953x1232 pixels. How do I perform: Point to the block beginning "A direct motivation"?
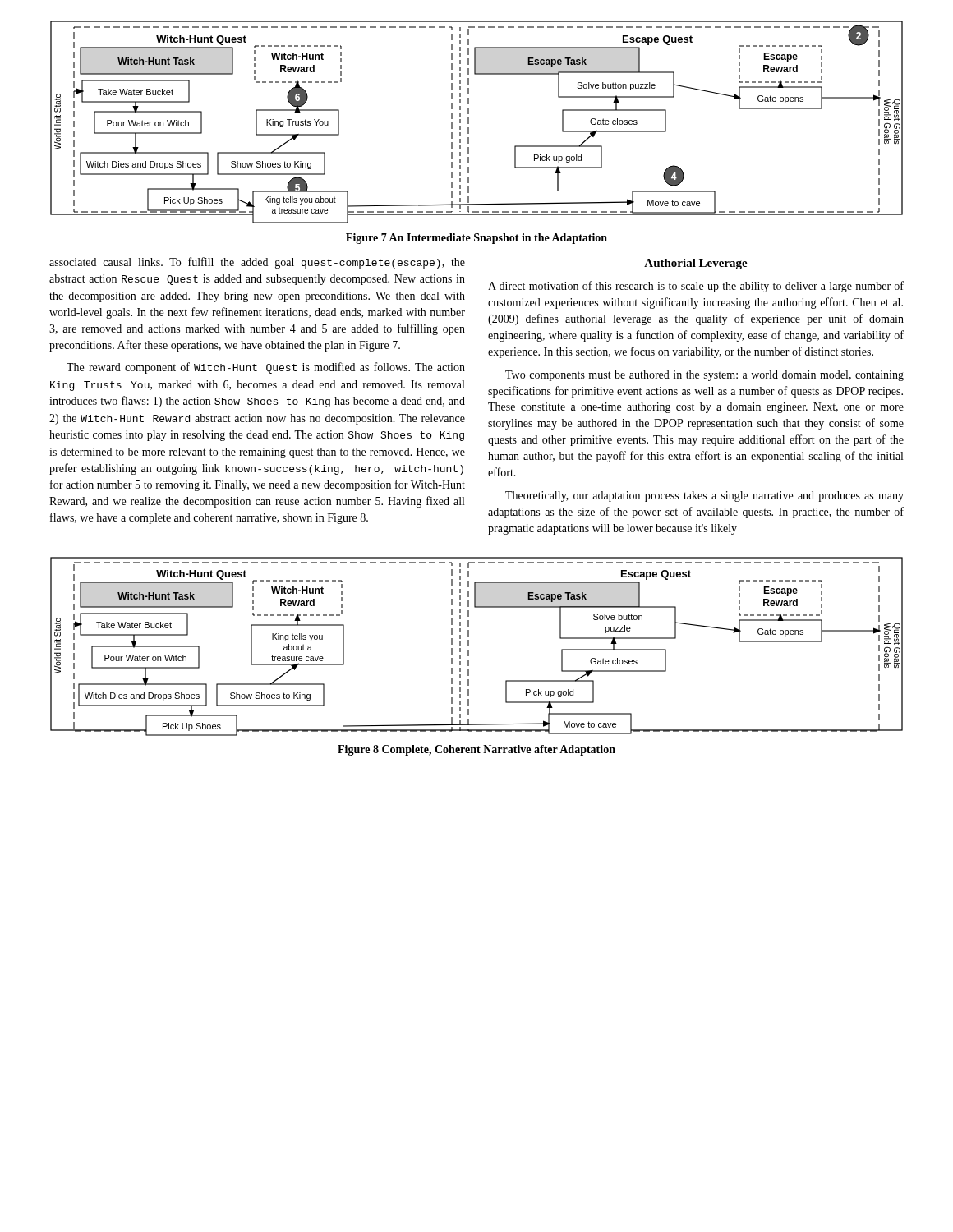696,408
